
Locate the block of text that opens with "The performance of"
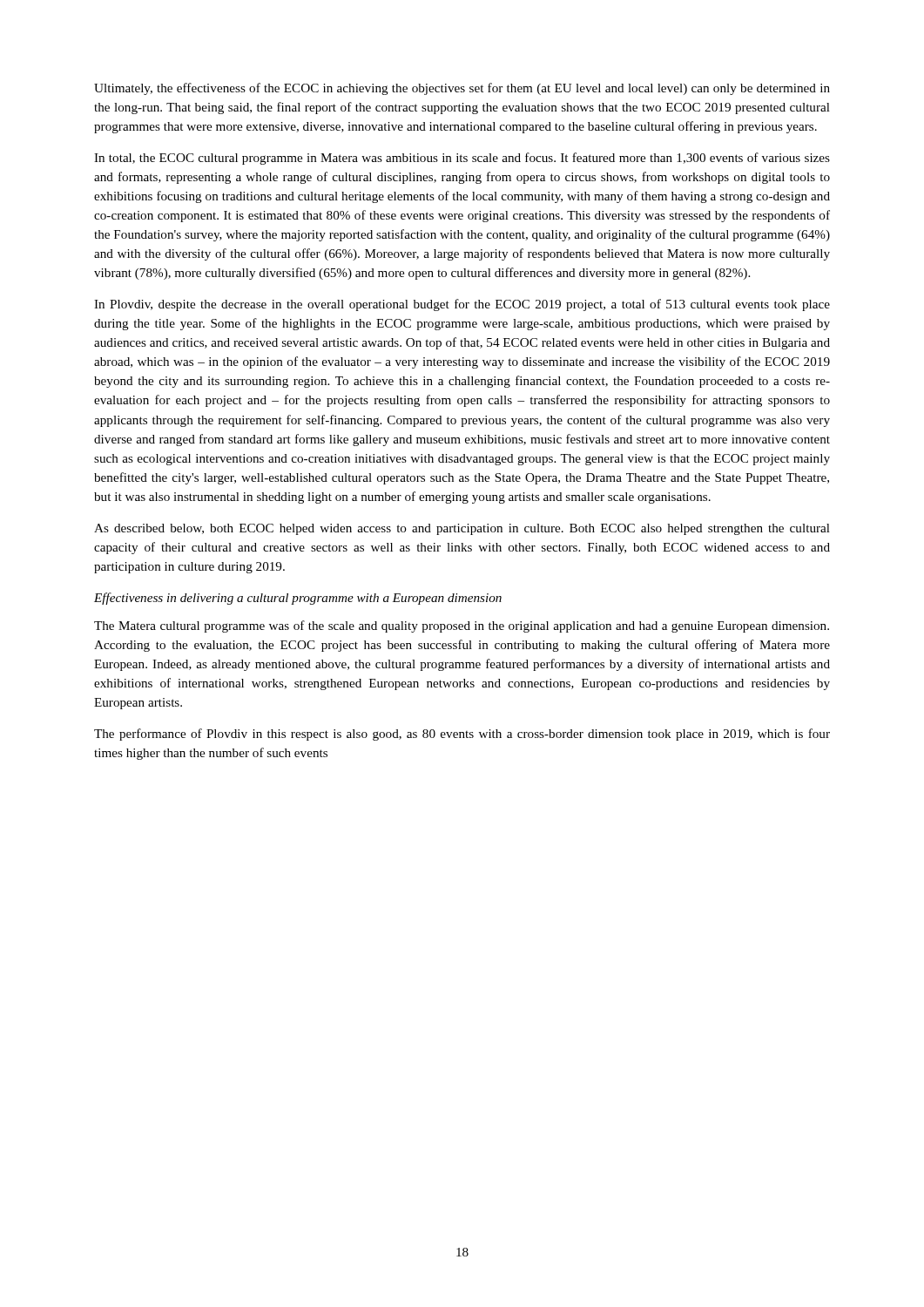click(462, 743)
